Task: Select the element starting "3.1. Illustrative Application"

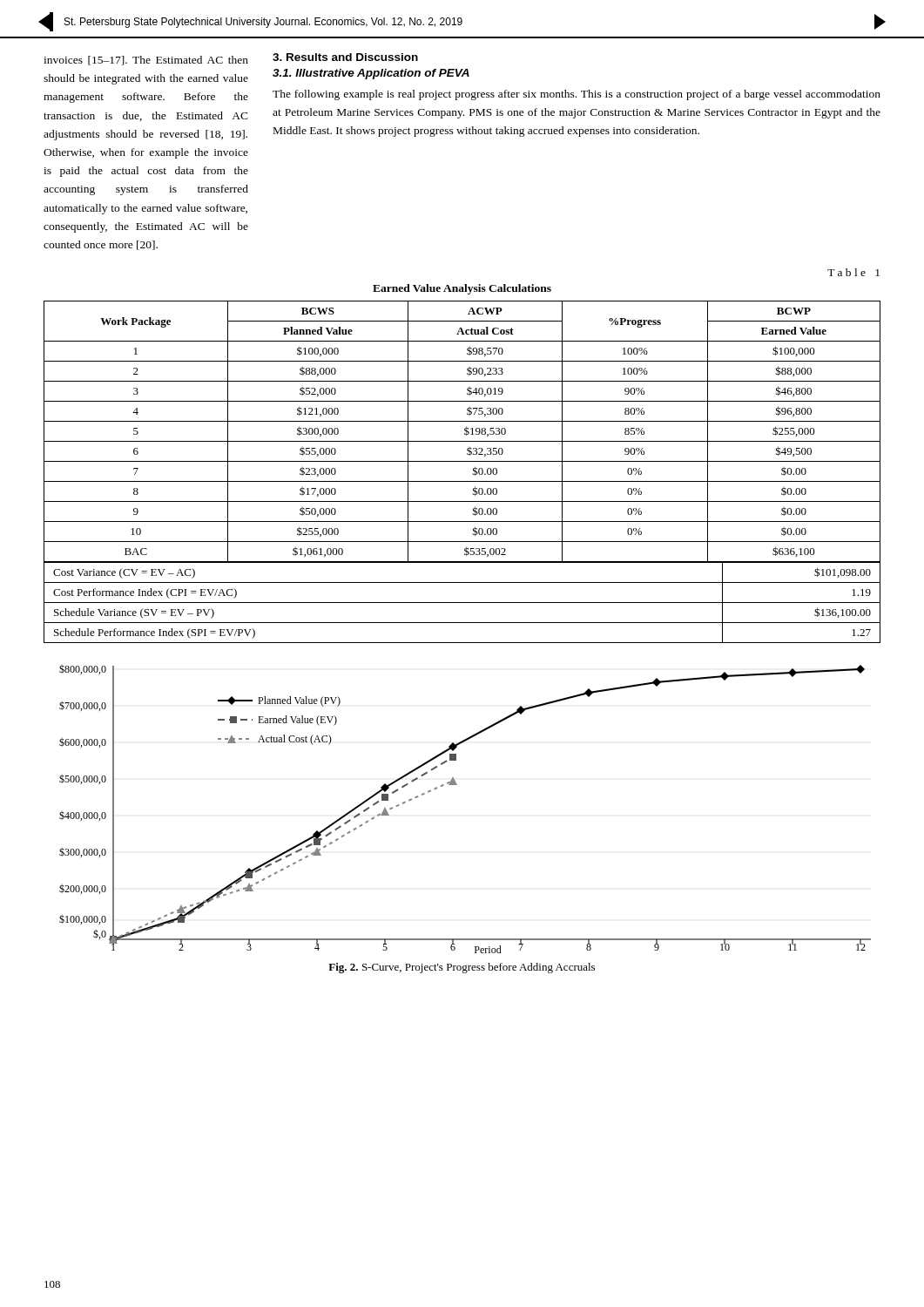Action: click(371, 73)
